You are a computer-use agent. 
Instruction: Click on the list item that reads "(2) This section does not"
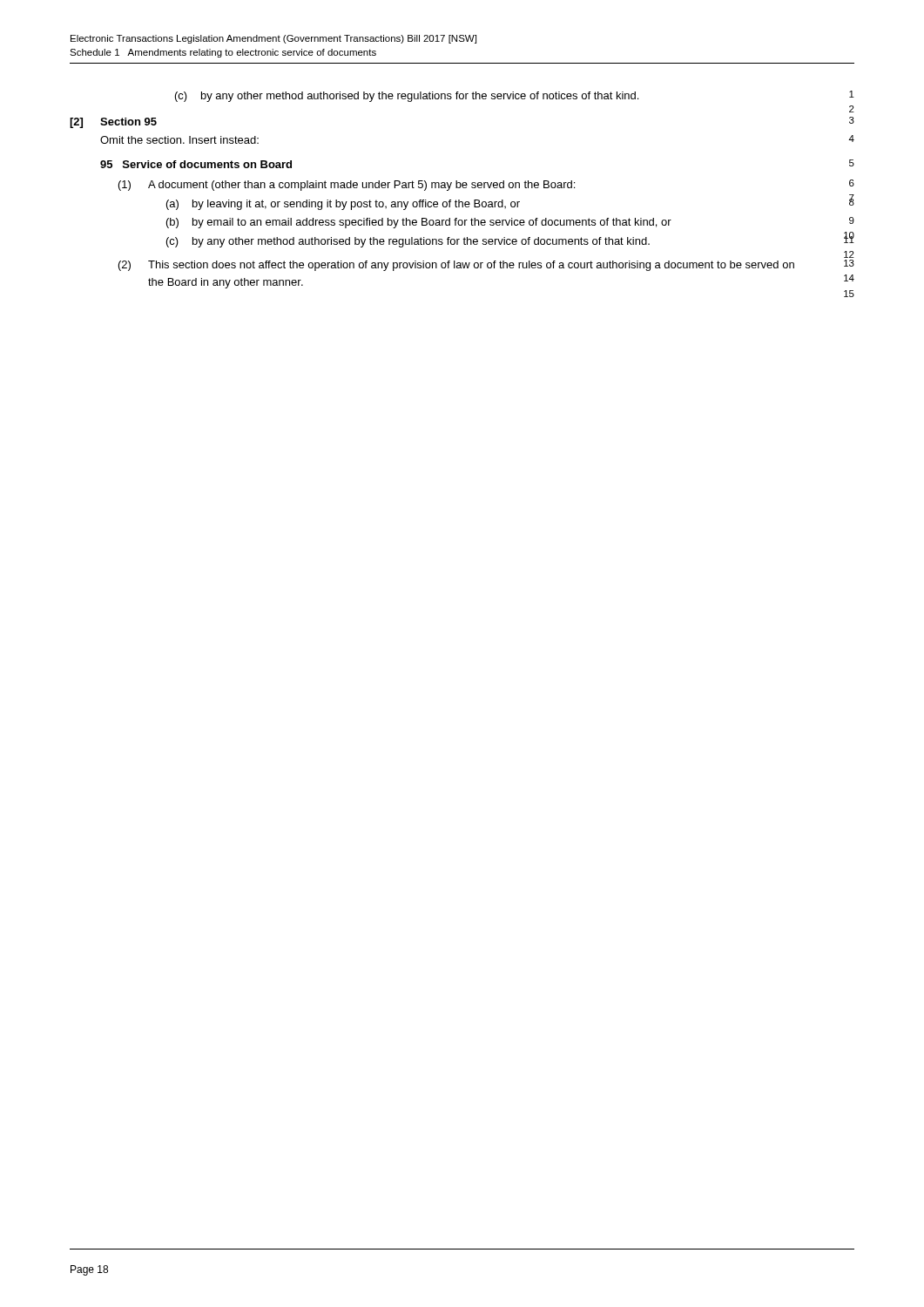[x=464, y=273]
